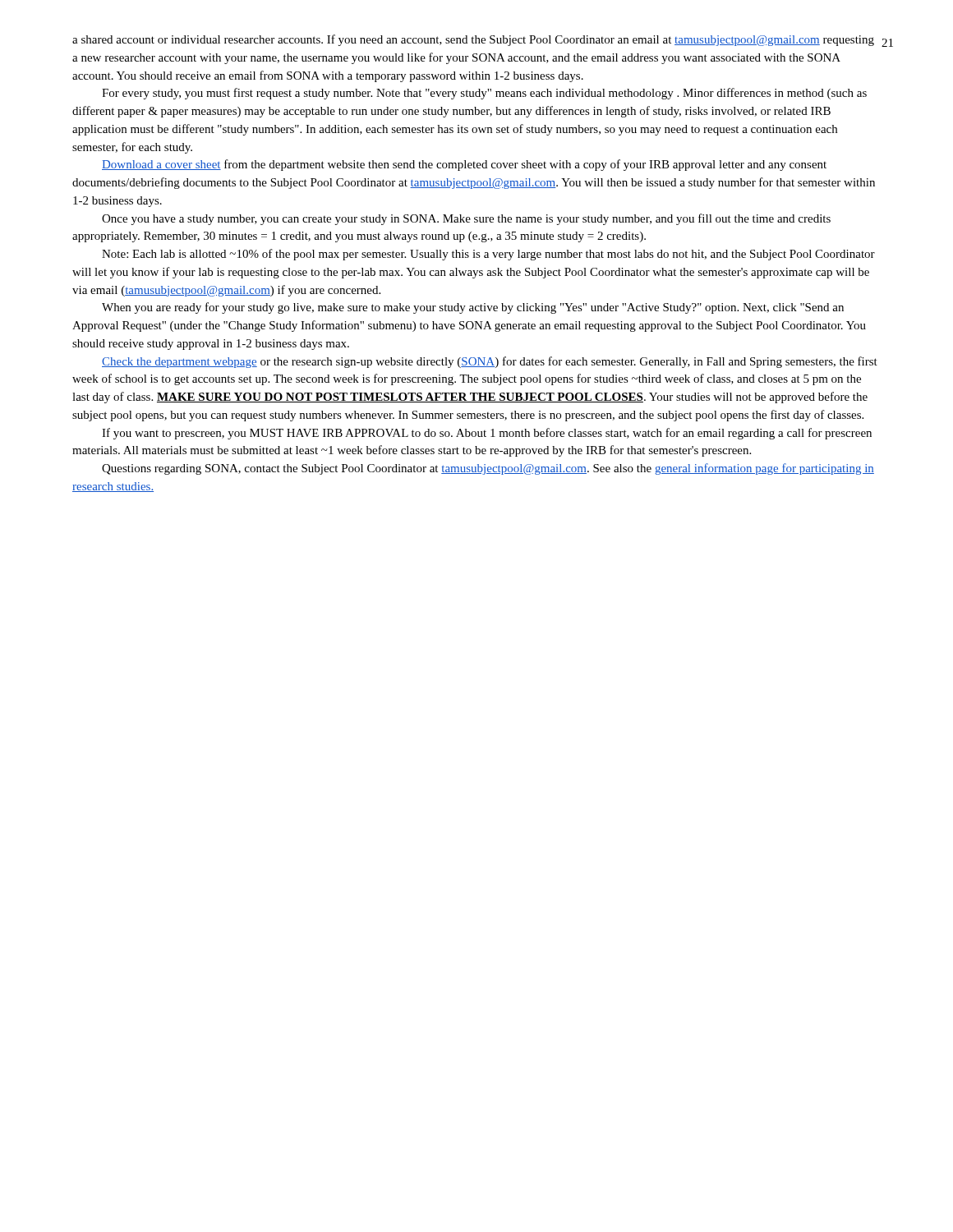Where is the passage that starts "a shared account or individual researcher accounts."?
Screen dimensions: 1232x953
point(476,58)
